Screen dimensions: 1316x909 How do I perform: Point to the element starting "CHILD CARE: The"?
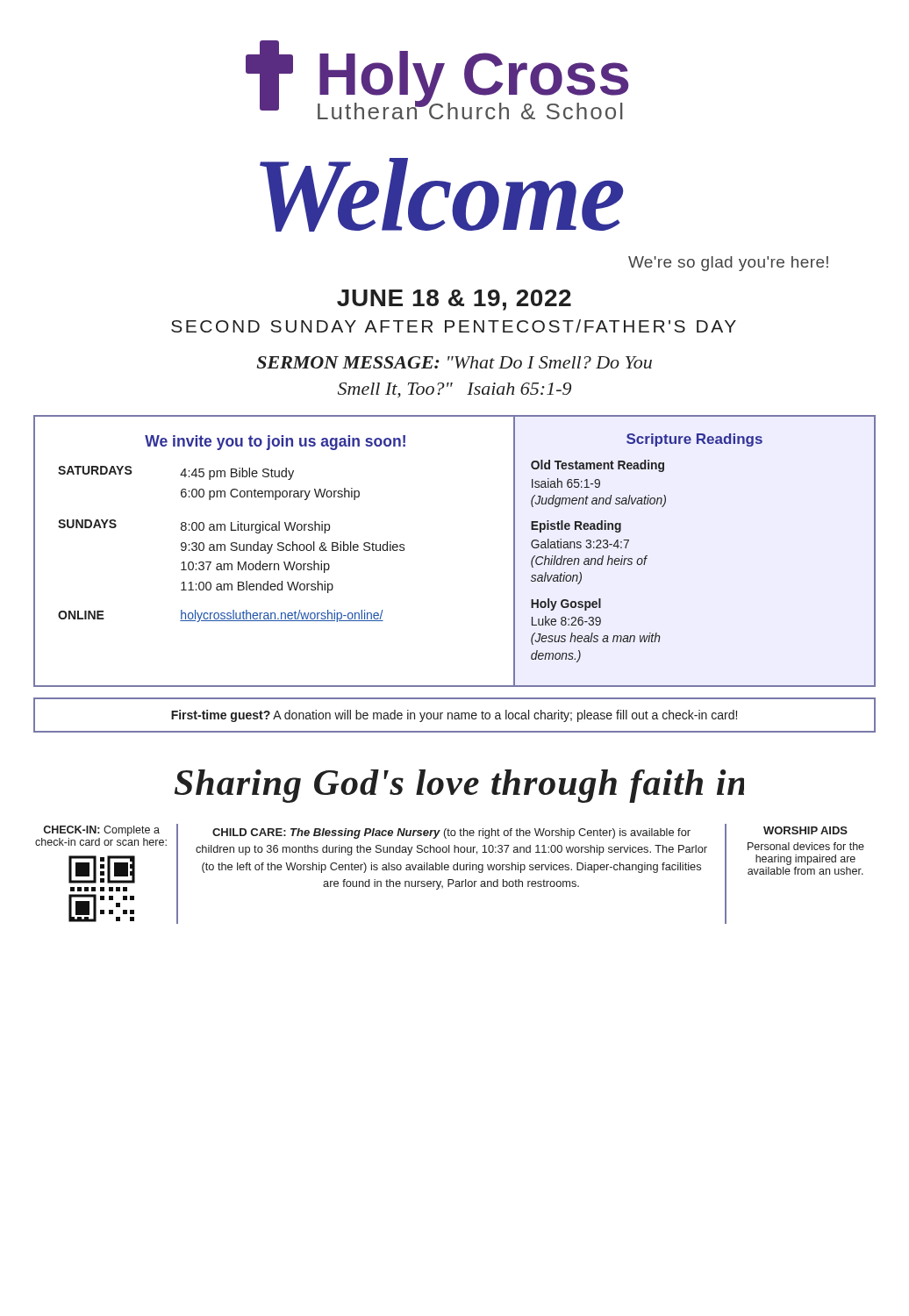click(x=451, y=857)
